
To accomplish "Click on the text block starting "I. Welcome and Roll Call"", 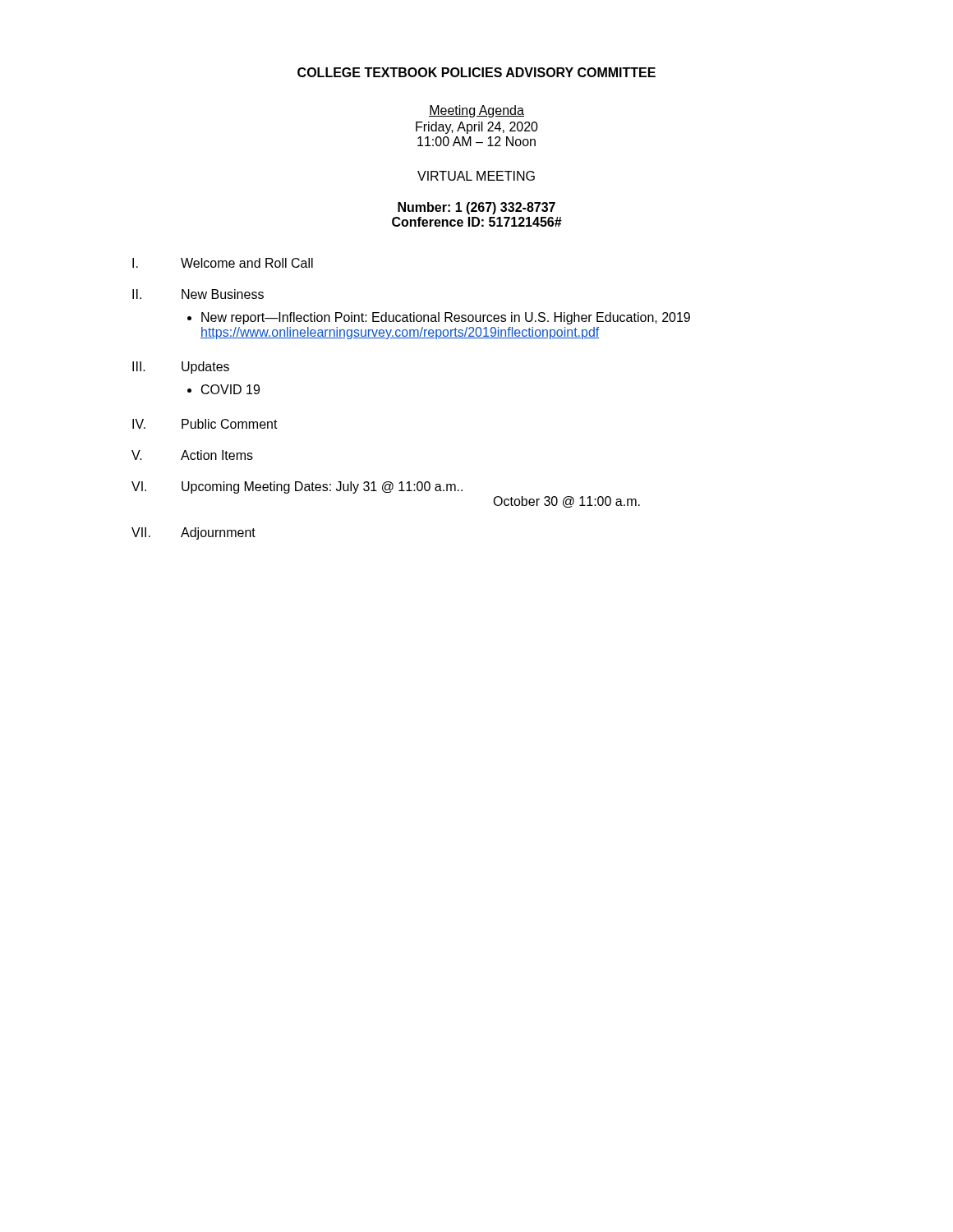I will tap(223, 263).
